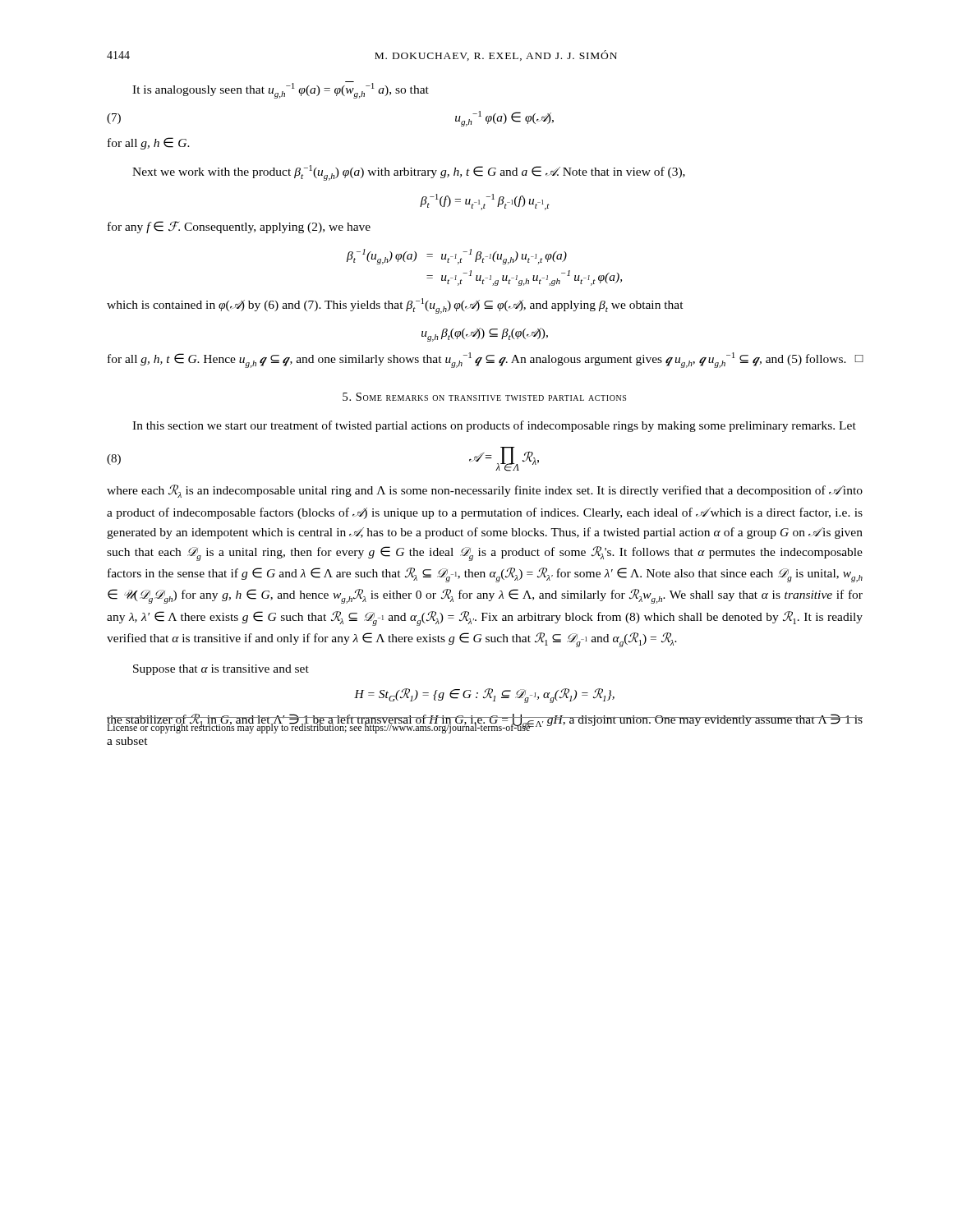Click on the text starting "5. Some remarks on"
This screenshot has height=1232, width=953.
tap(485, 397)
